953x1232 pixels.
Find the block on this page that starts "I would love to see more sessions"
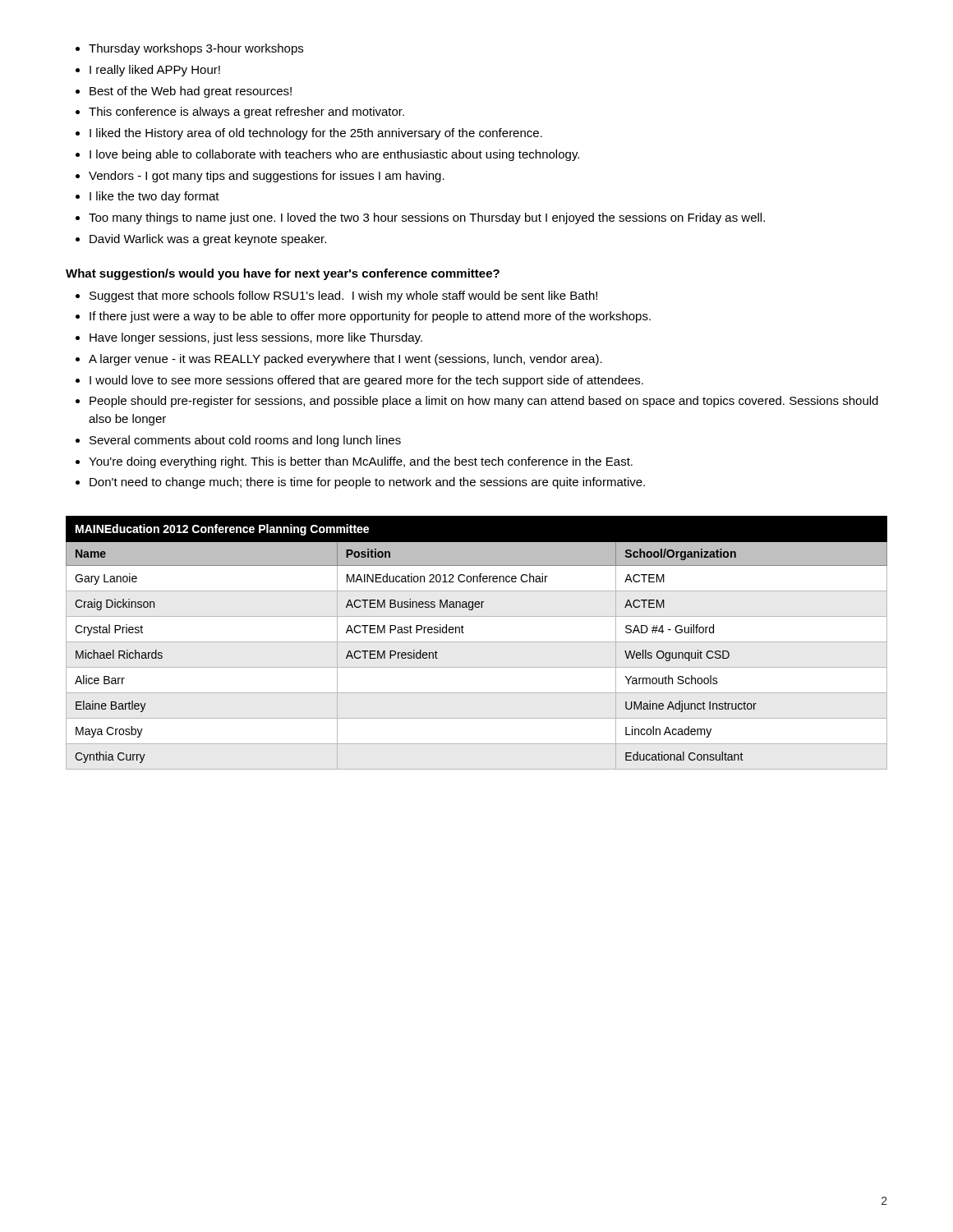pyautogui.click(x=476, y=380)
